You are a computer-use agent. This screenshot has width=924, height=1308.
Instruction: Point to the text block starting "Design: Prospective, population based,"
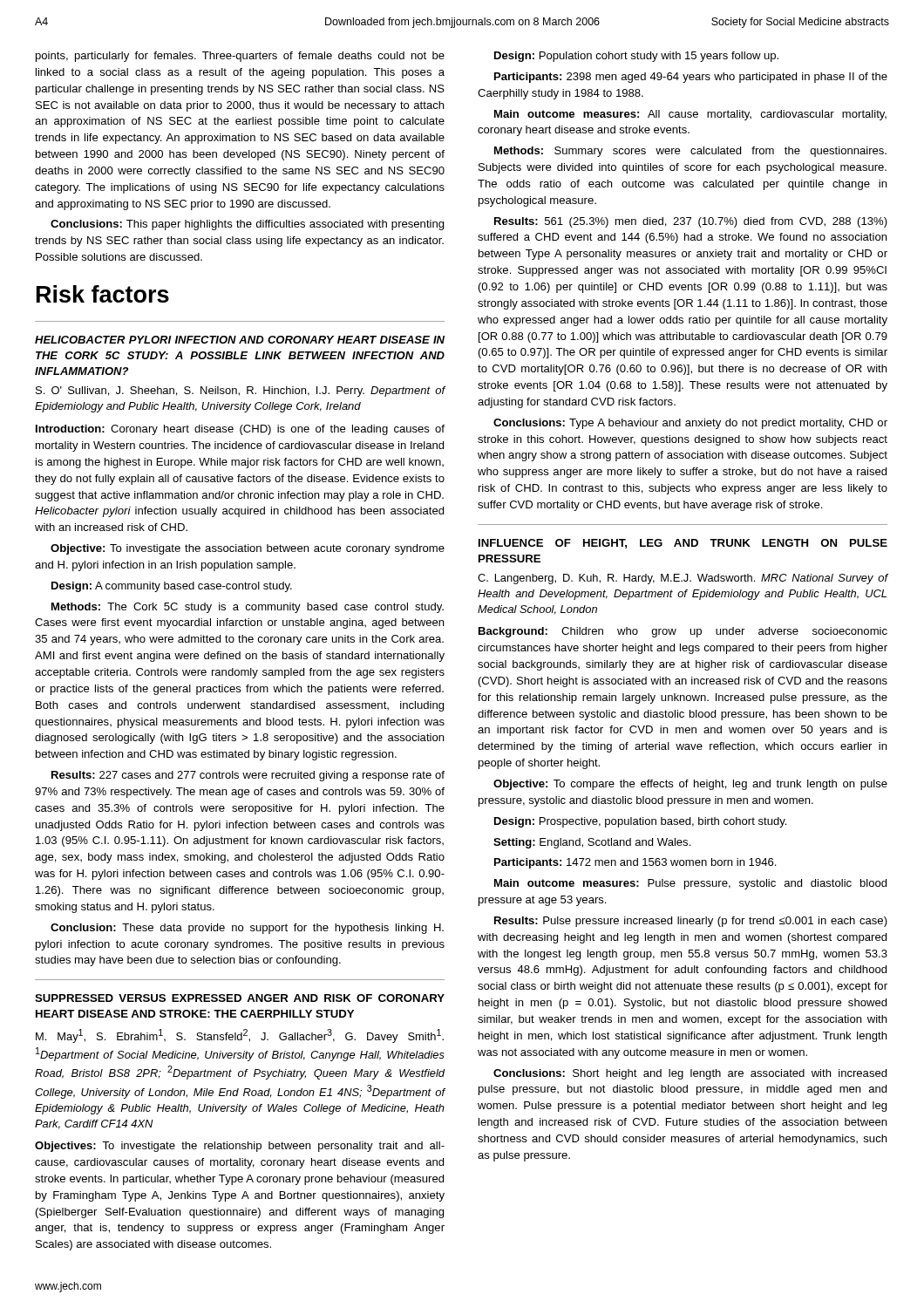pos(683,822)
